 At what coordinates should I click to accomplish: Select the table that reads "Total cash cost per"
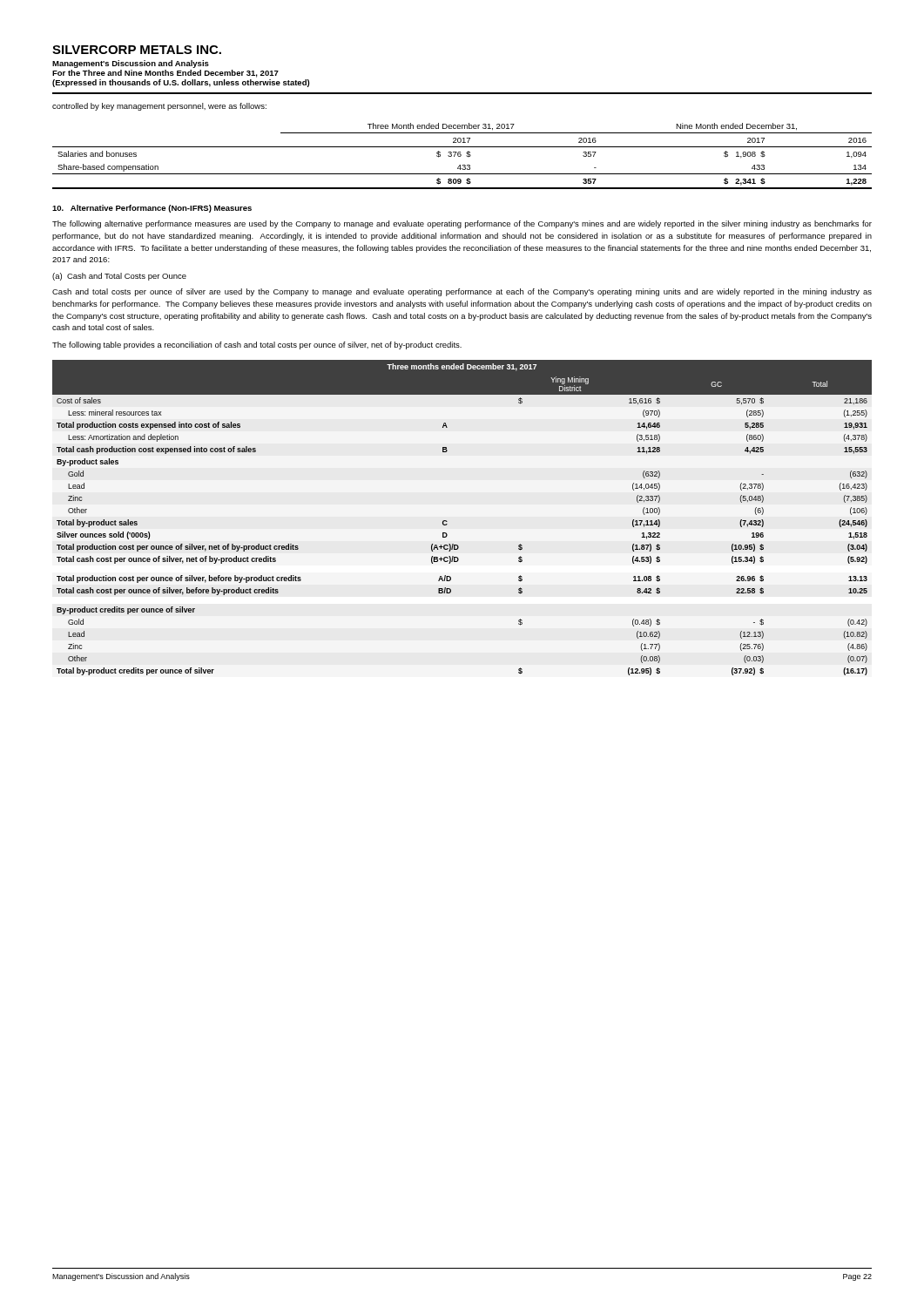(x=462, y=518)
